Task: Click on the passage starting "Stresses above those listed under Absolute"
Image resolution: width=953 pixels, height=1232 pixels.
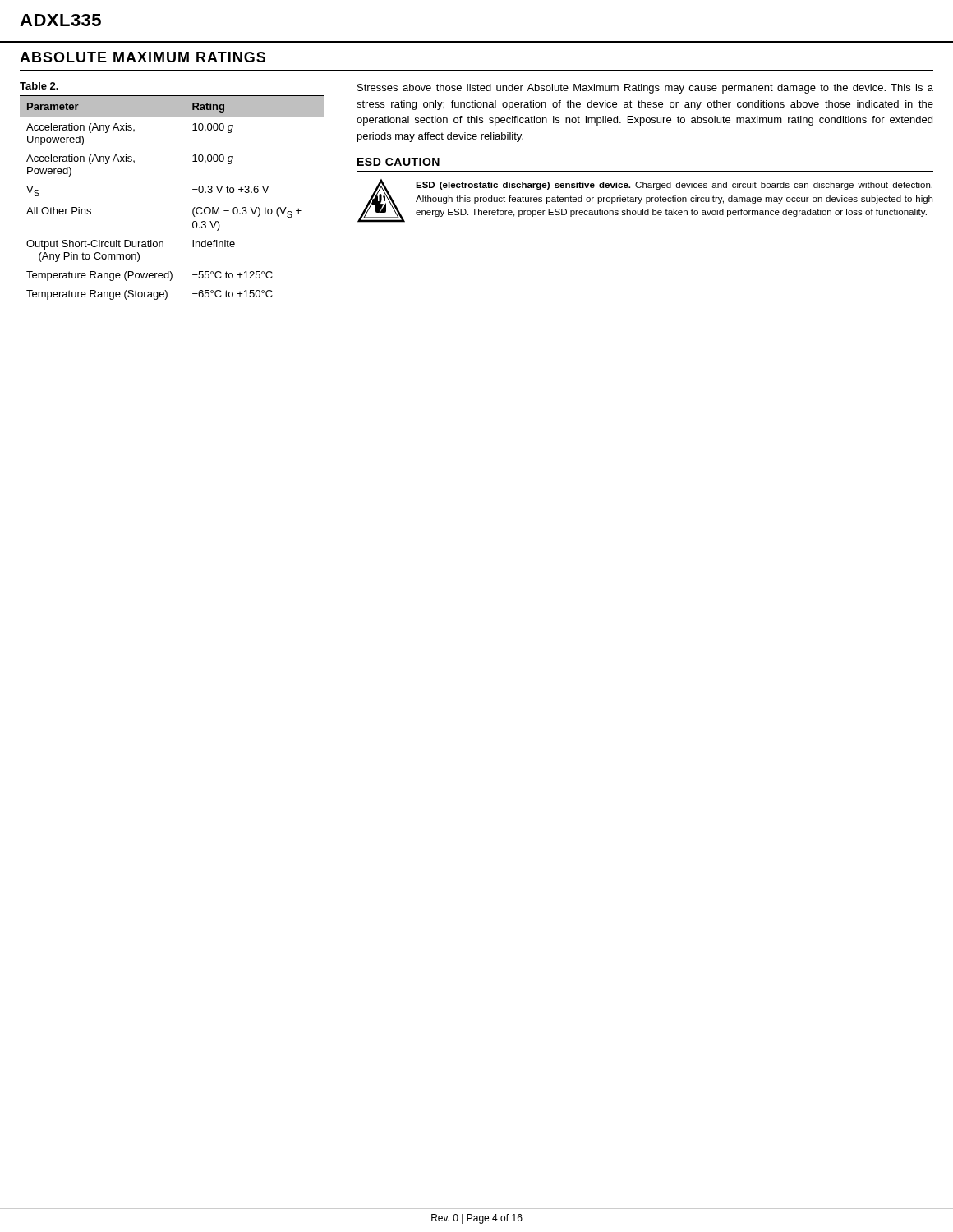Action: (645, 111)
